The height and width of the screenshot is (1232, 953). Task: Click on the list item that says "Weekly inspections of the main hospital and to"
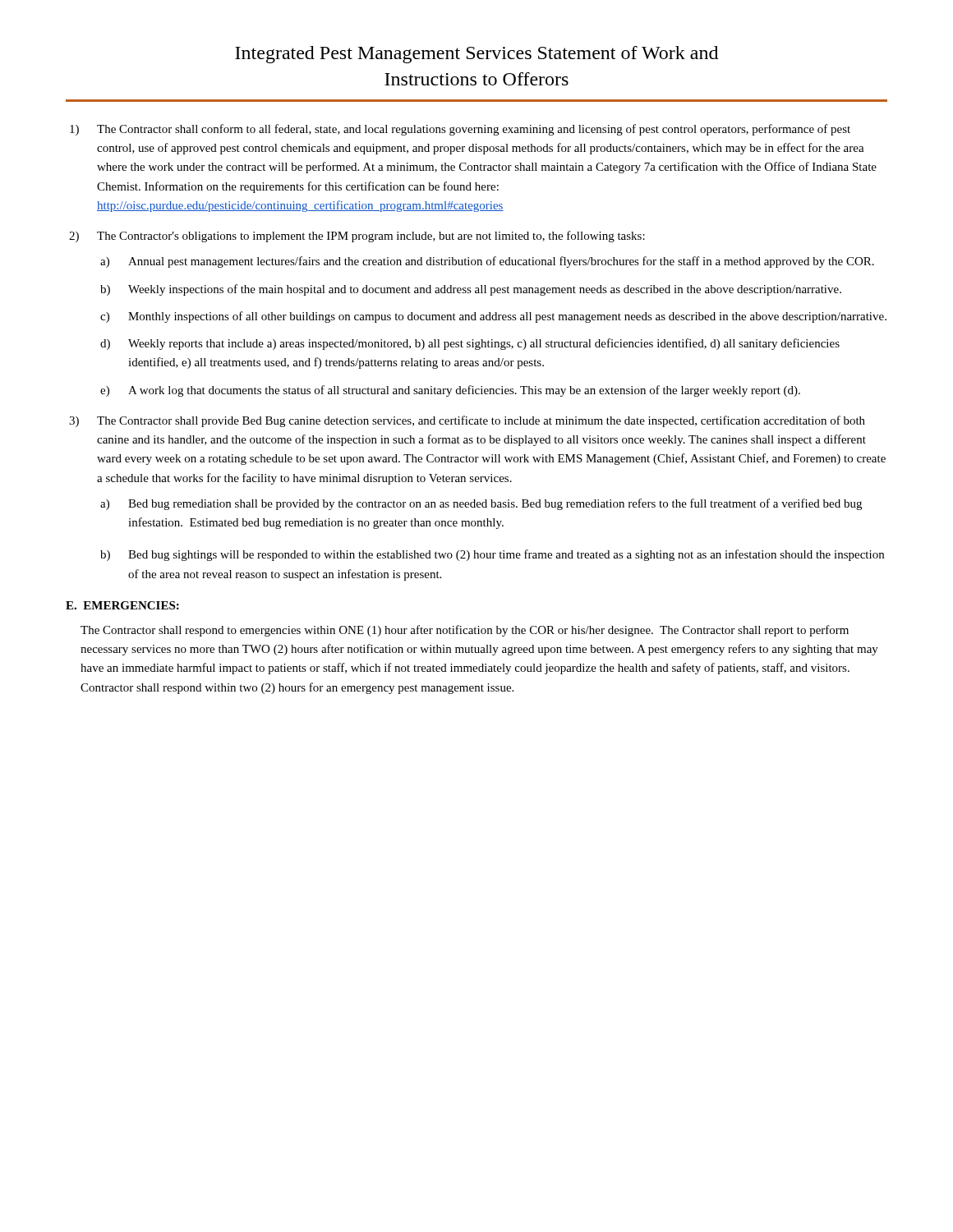point(485,289)
